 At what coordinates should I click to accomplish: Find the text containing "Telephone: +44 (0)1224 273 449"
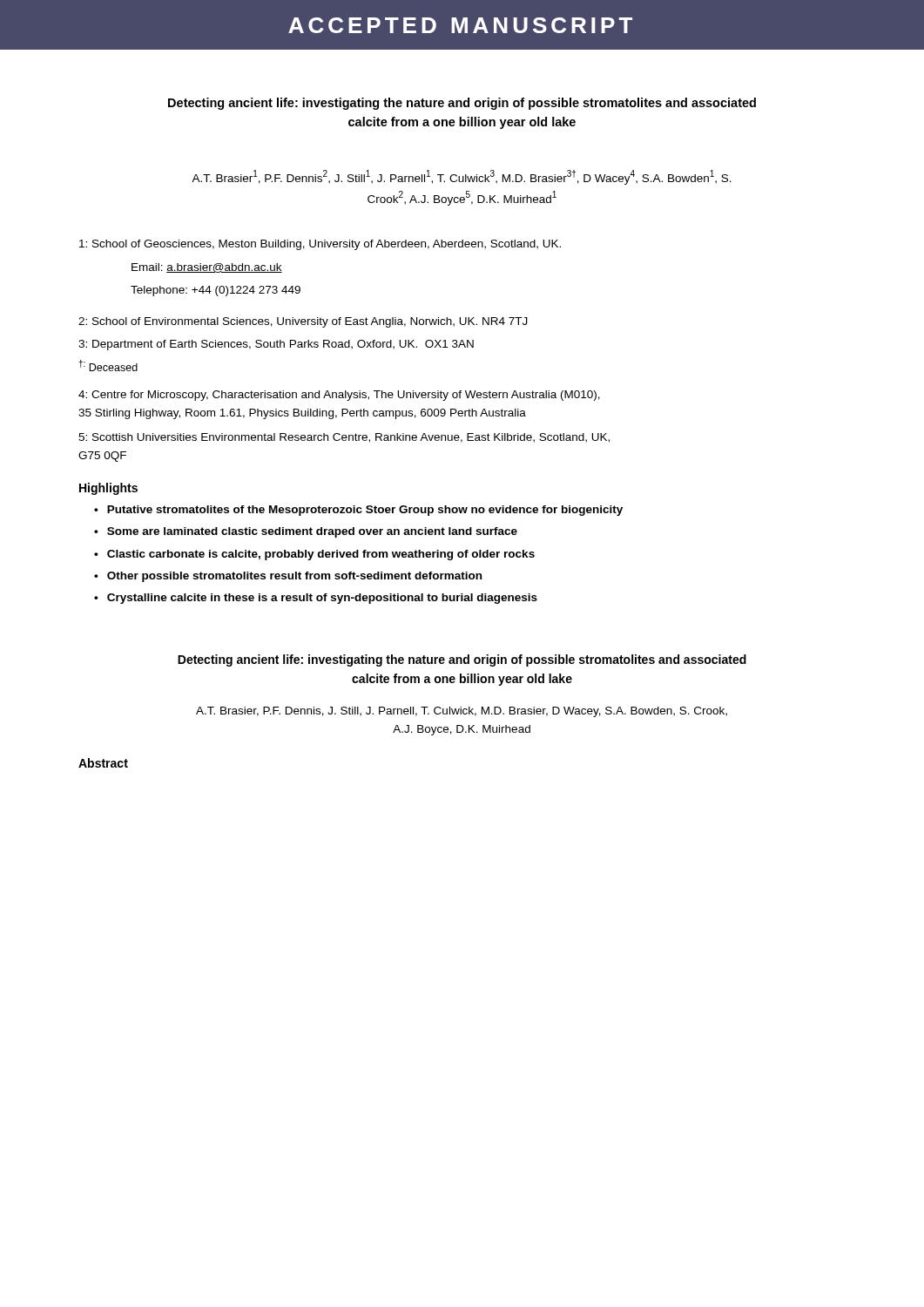tap(216, 290)
